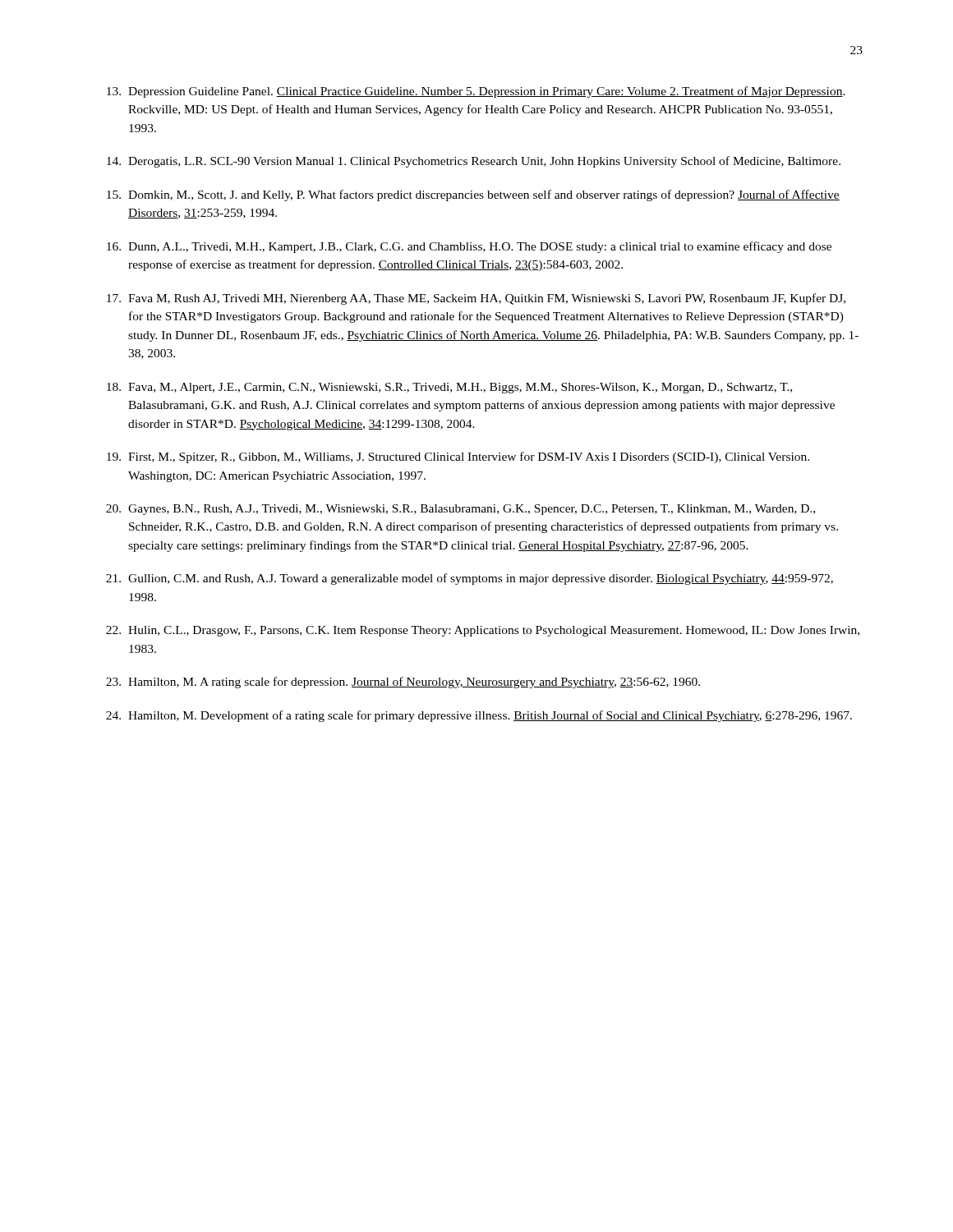Click the passage that begins "13. Depression Guideline Panel. Clinical"
The height and width of the screenshot is (1232, 953).
point(476,110)
